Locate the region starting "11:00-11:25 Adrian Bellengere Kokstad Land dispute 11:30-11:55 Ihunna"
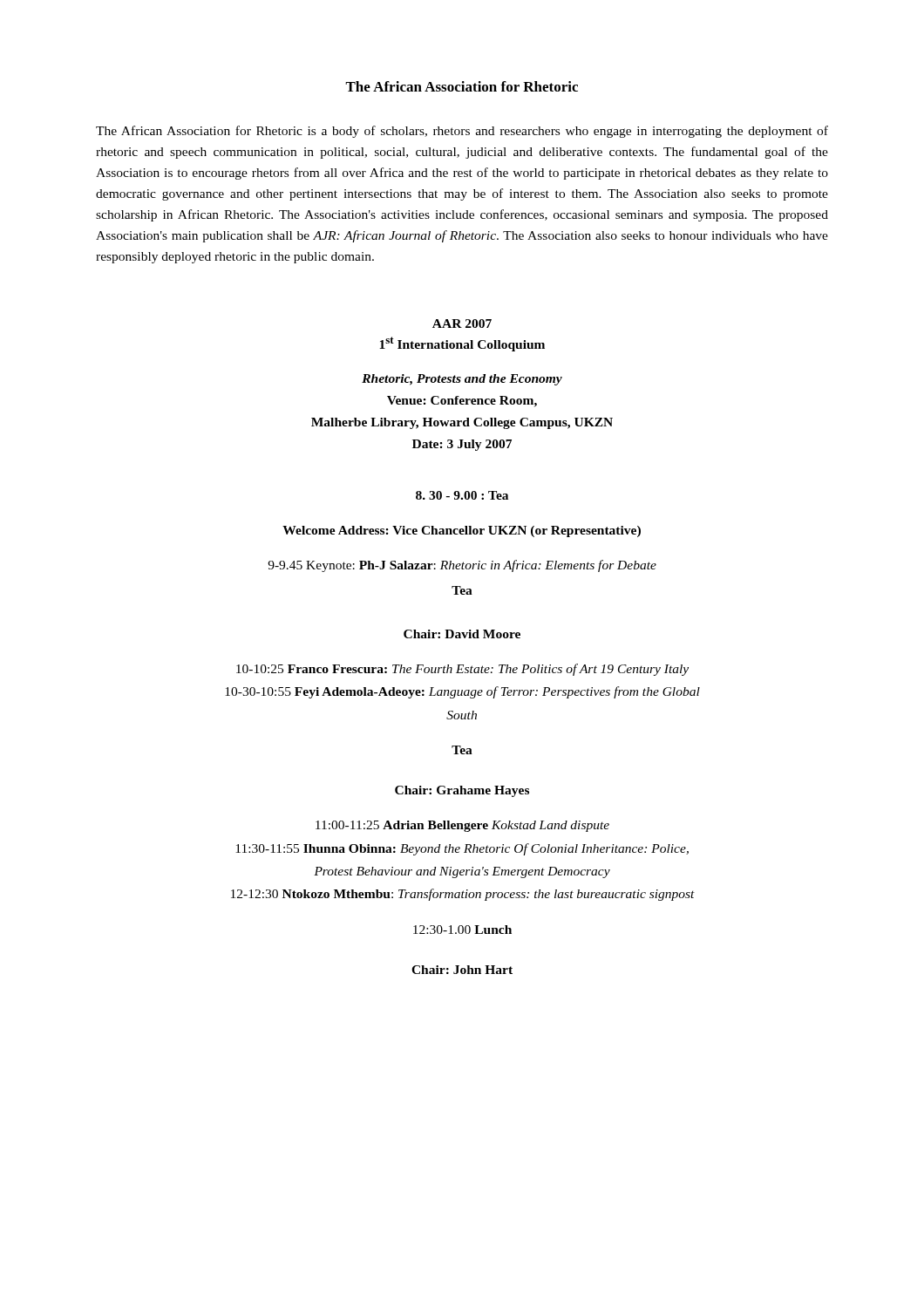924x1308 pixels. pyautogui.click(x=462, y=859)
